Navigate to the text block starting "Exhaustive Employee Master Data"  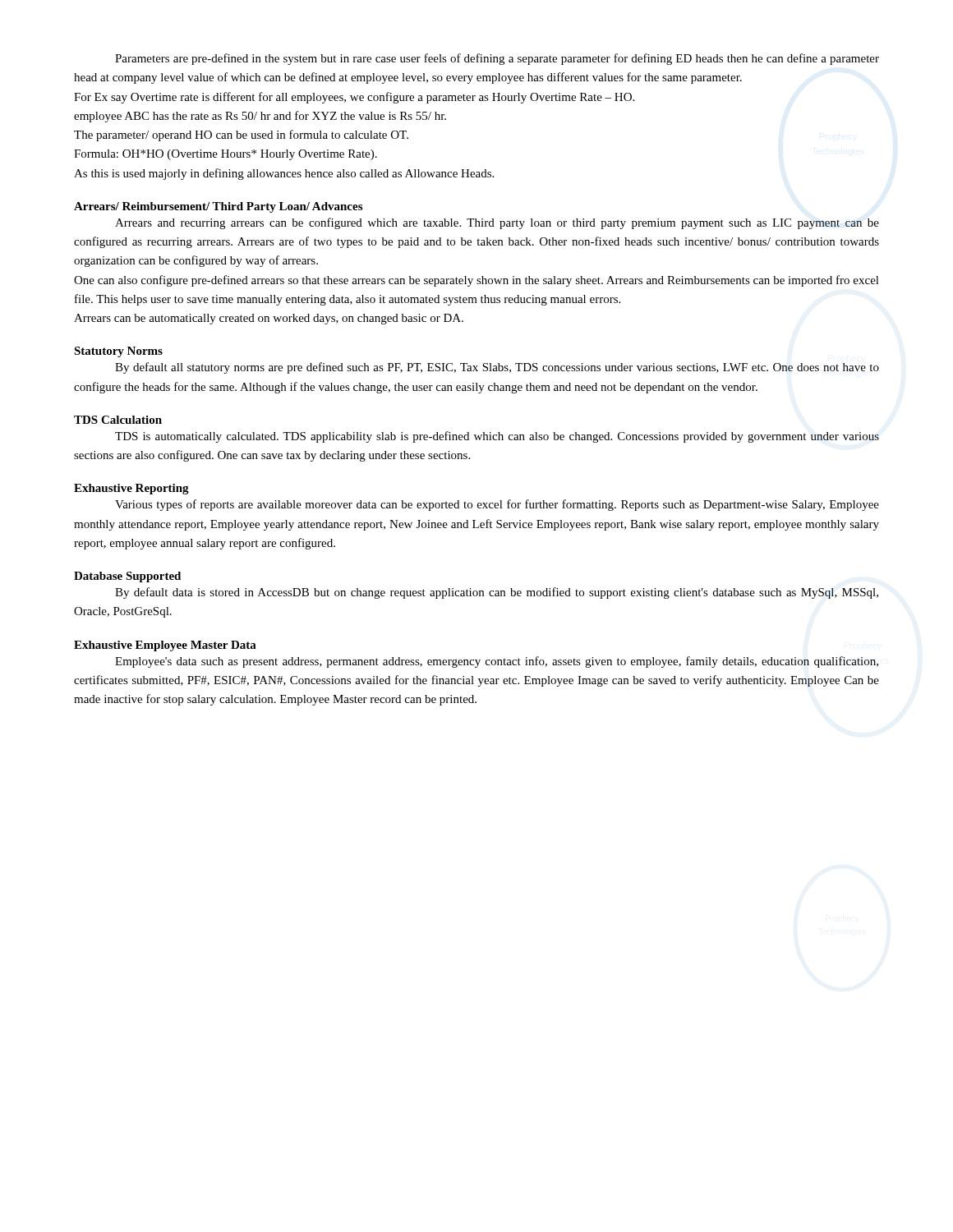[x=165, y=644]
